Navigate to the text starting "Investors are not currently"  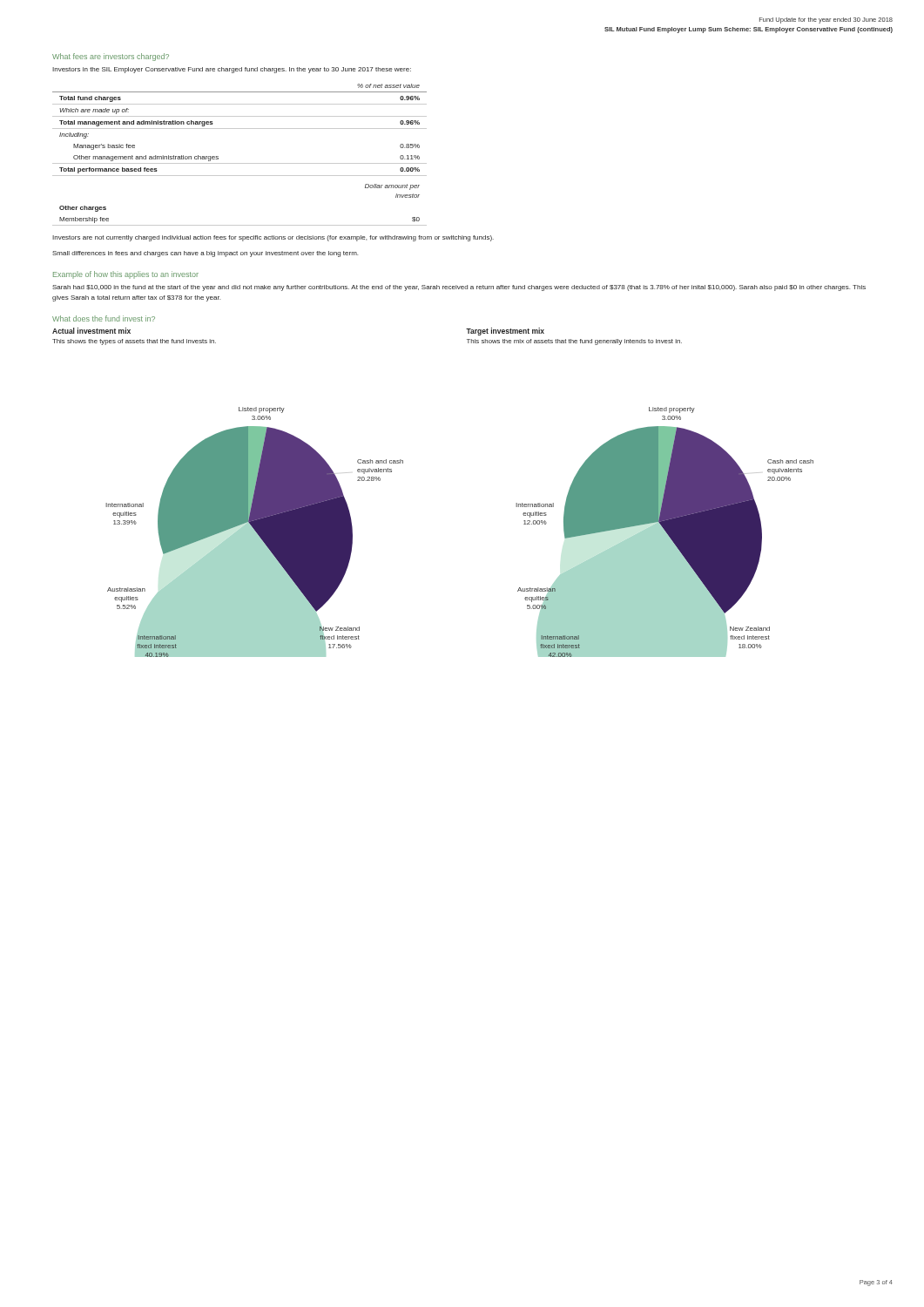coord(273,237)
